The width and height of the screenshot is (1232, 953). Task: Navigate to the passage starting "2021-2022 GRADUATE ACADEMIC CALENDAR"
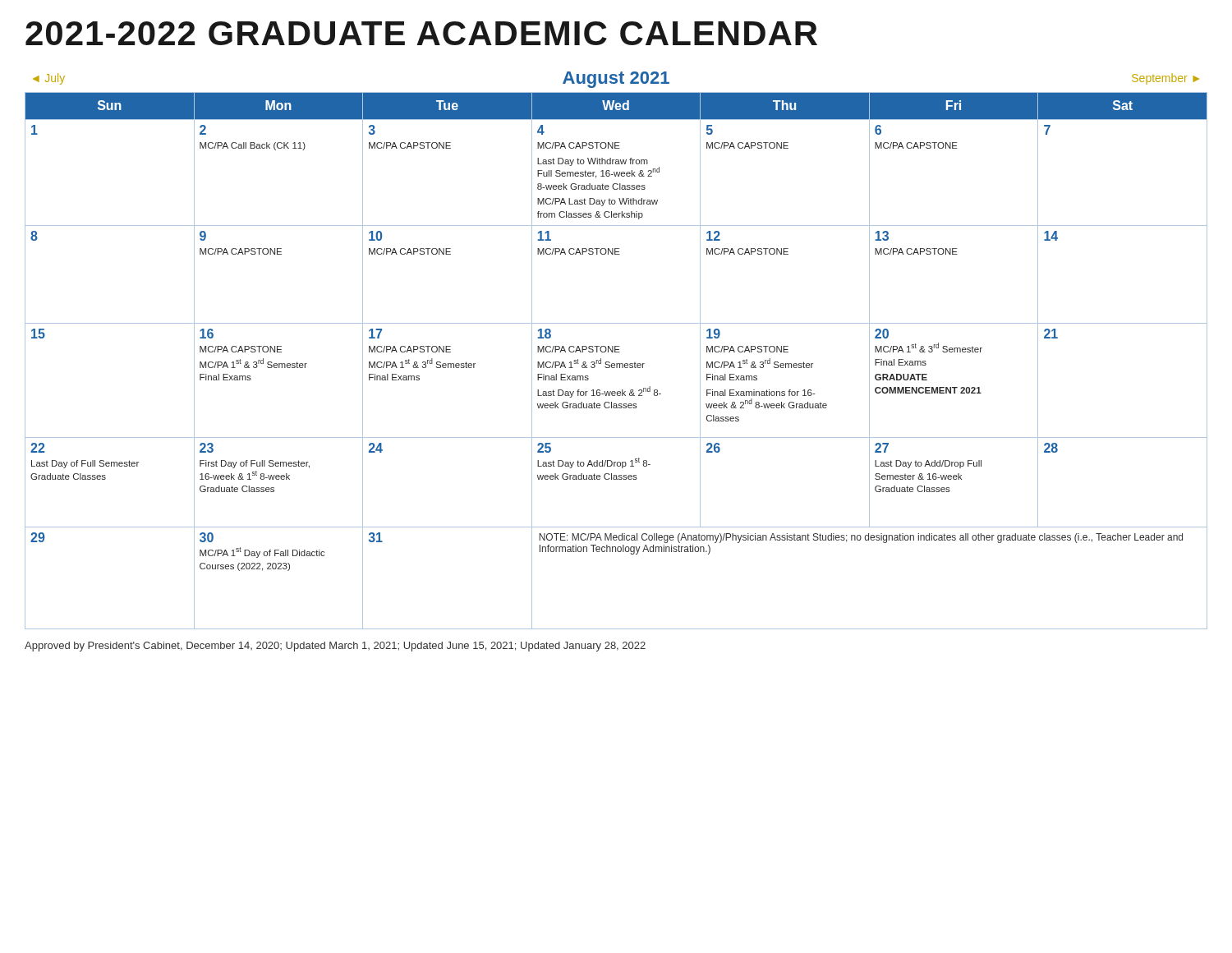point(422,34)
